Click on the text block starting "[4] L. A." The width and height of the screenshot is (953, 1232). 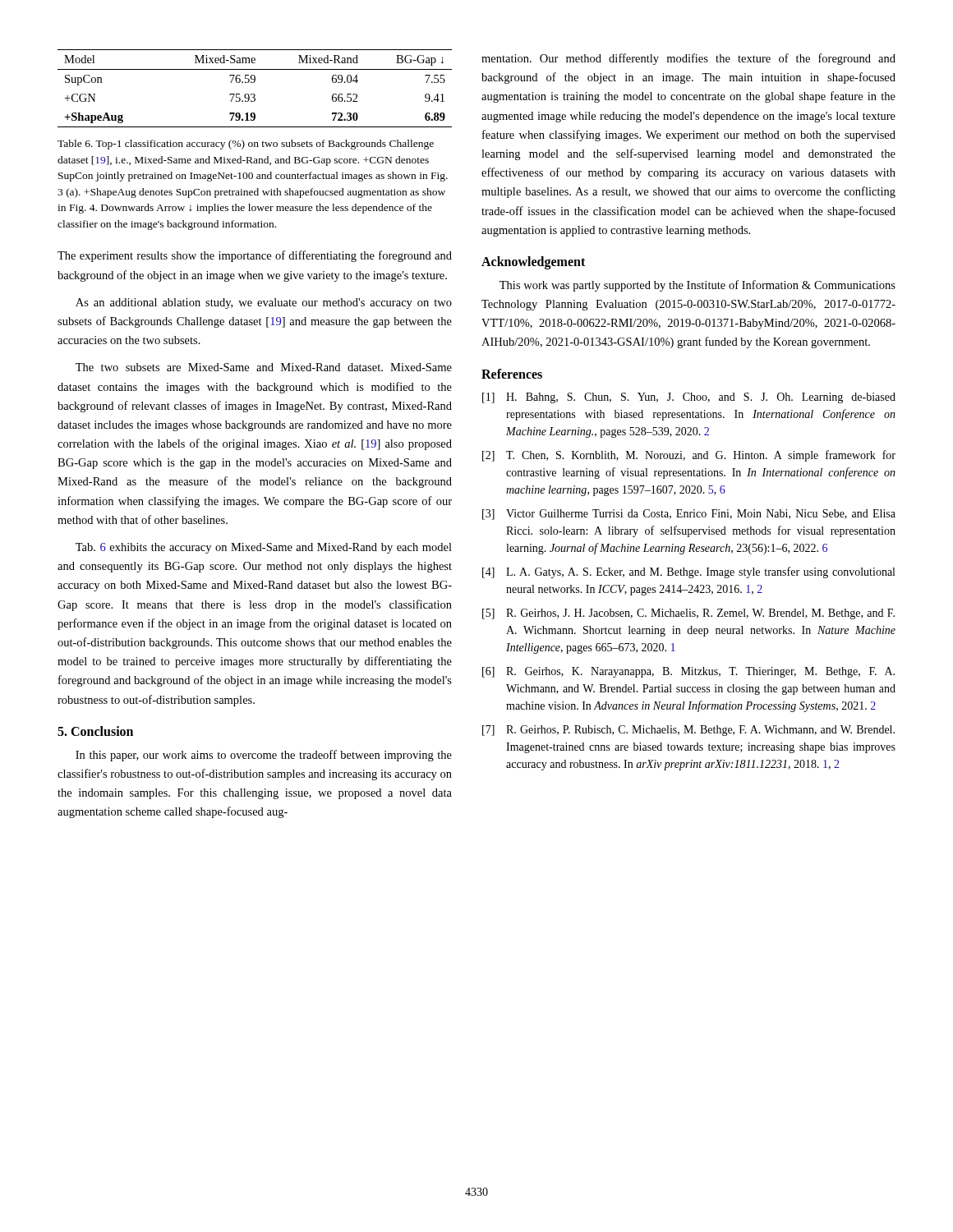point(688,580)
